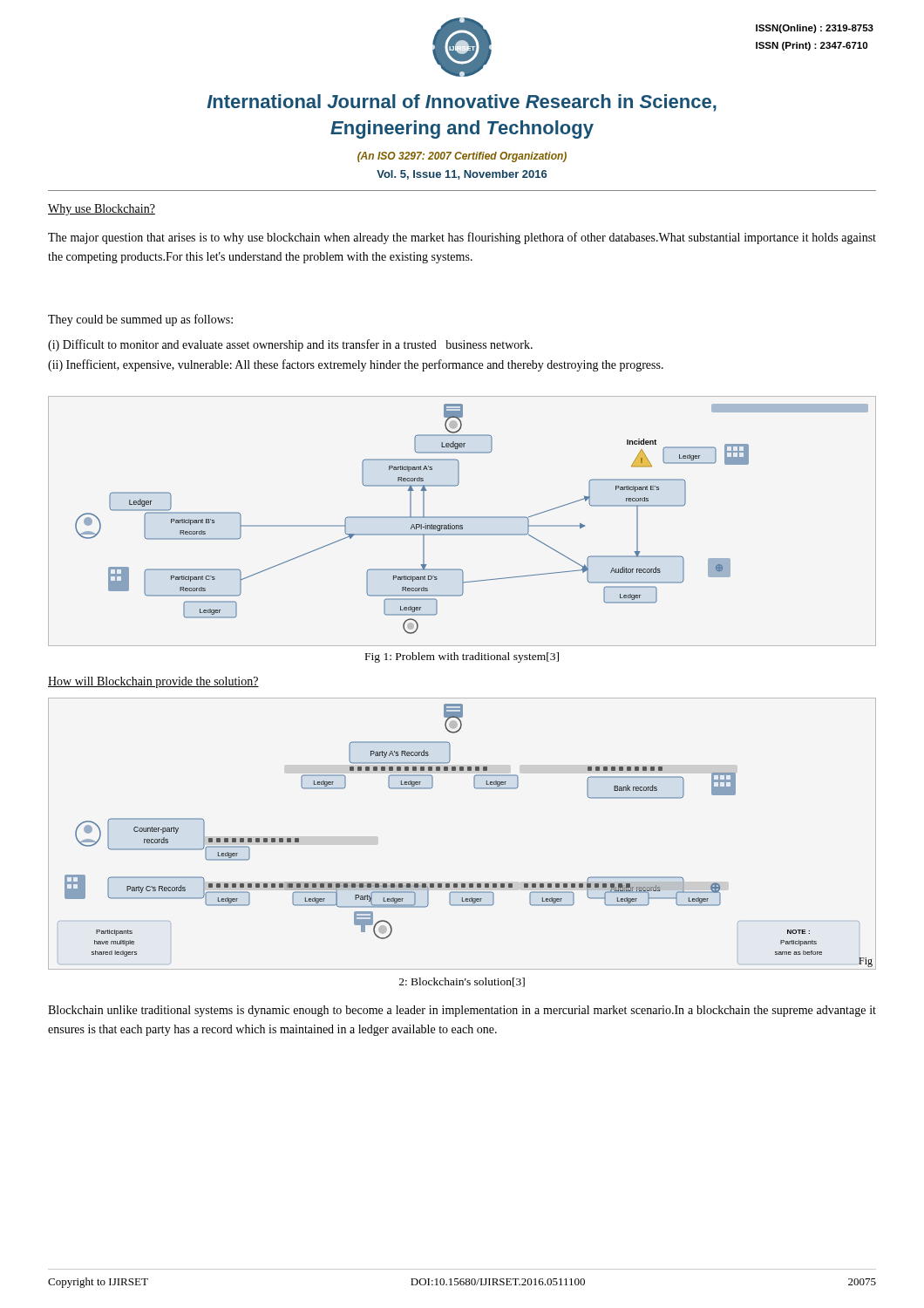Click on the text starting "Vol. 5, Issue 11,"
This screenshot has height=1308, width=924.
click(x=462, y=174)
